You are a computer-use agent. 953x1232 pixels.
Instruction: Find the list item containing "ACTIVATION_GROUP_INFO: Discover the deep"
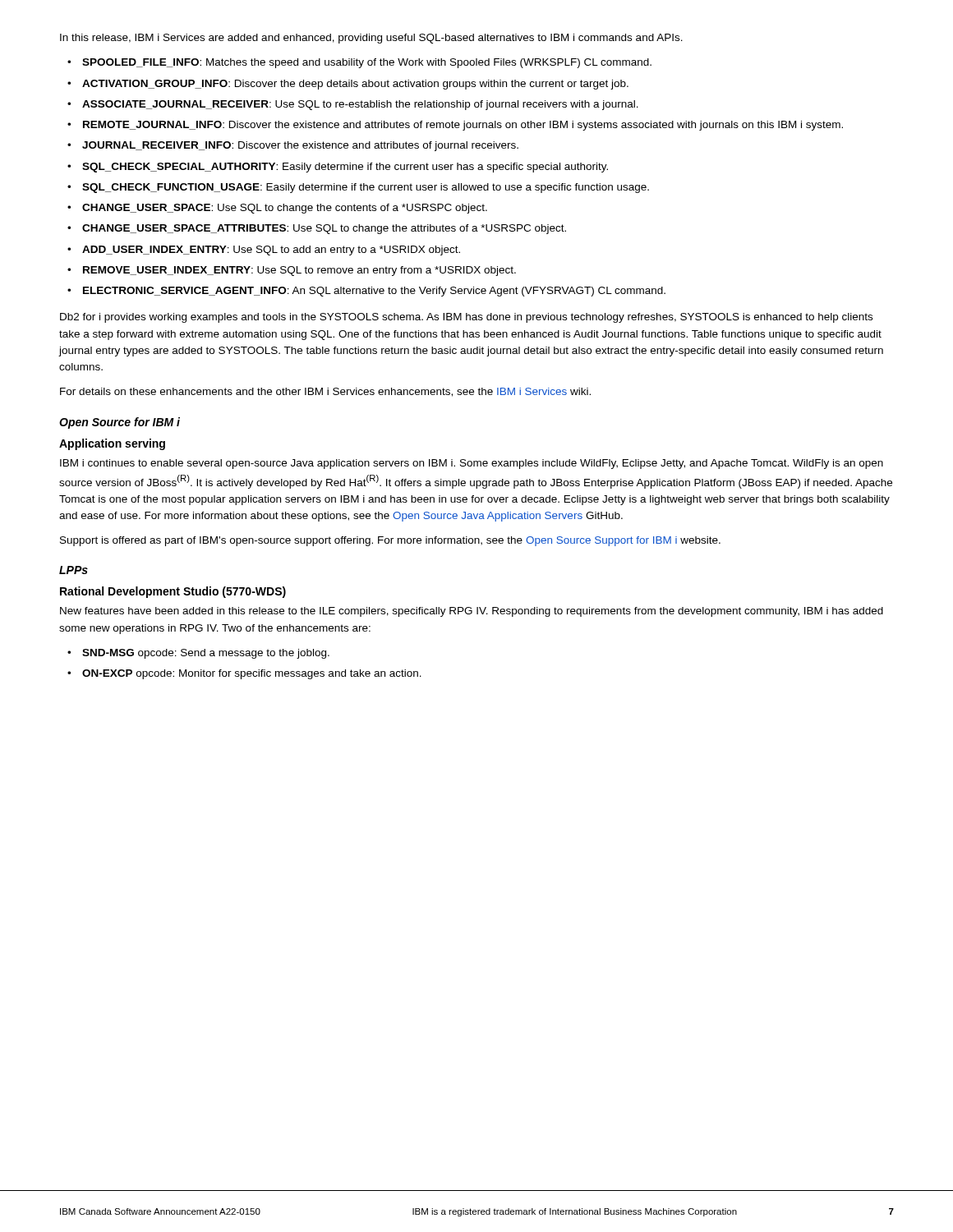tap(356, 83)
